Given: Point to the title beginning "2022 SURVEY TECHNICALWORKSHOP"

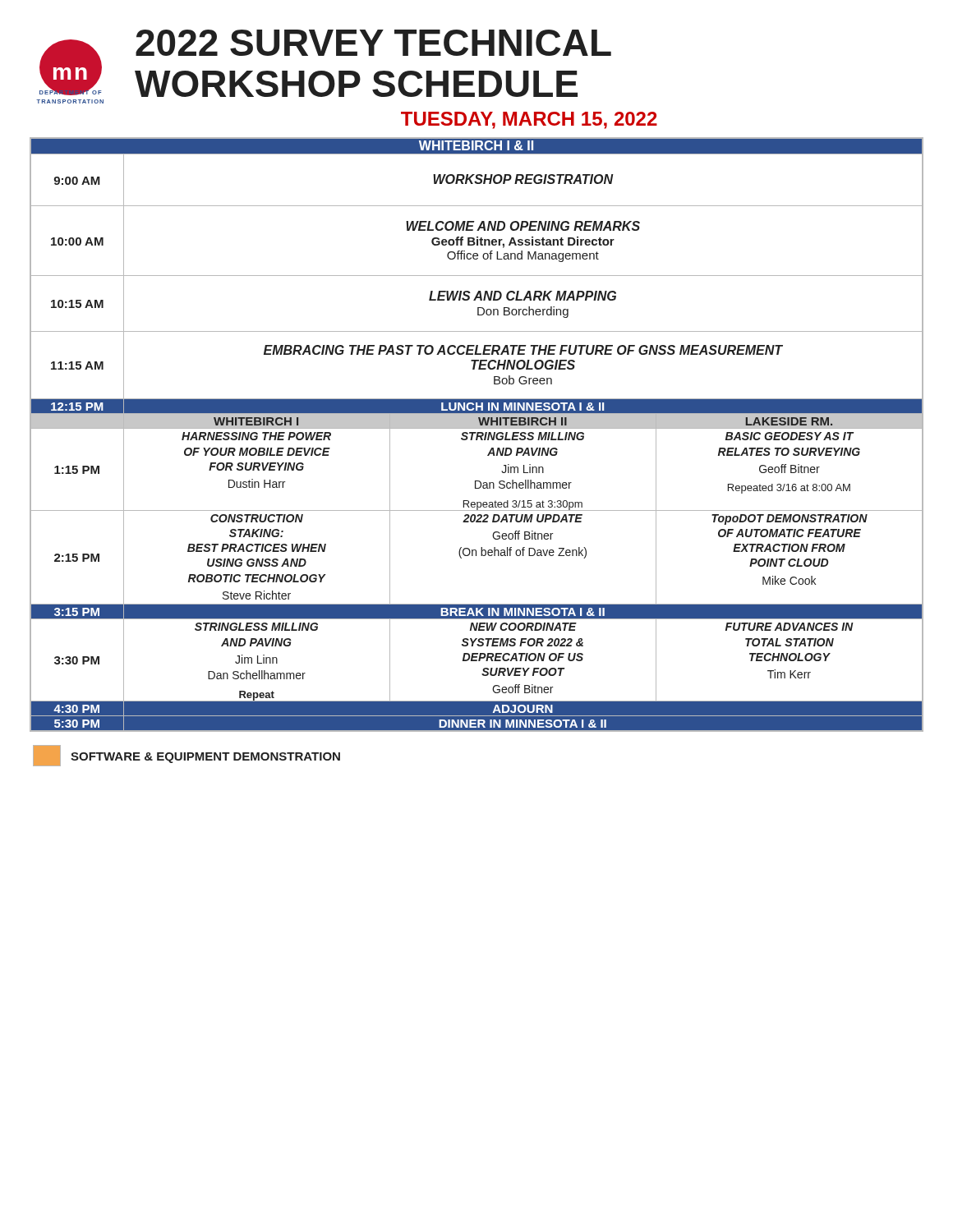Looking at the screenshot, I should [x=373, y=64].
